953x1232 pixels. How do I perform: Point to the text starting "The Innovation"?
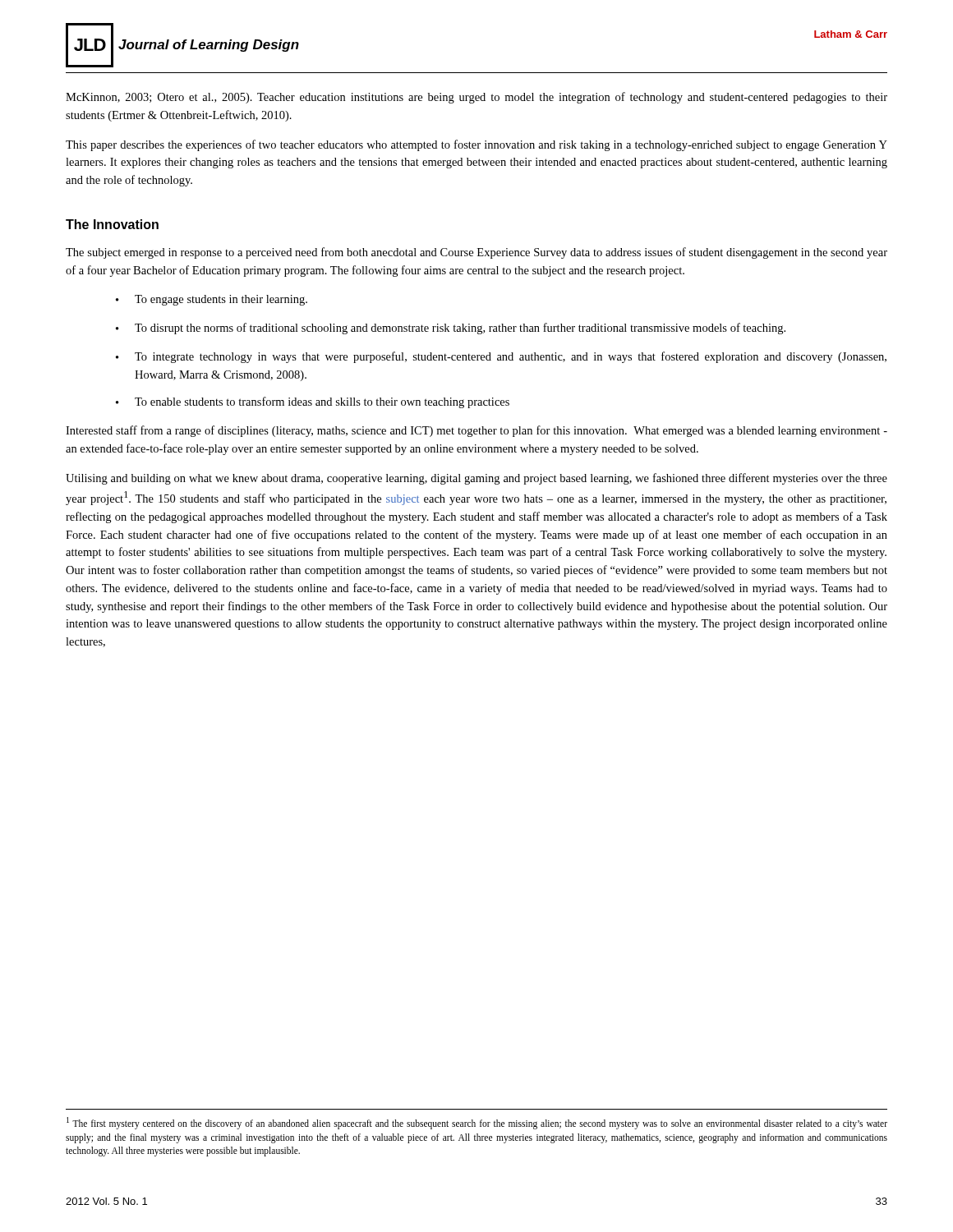pyautogui.click(x=113, y=224)
